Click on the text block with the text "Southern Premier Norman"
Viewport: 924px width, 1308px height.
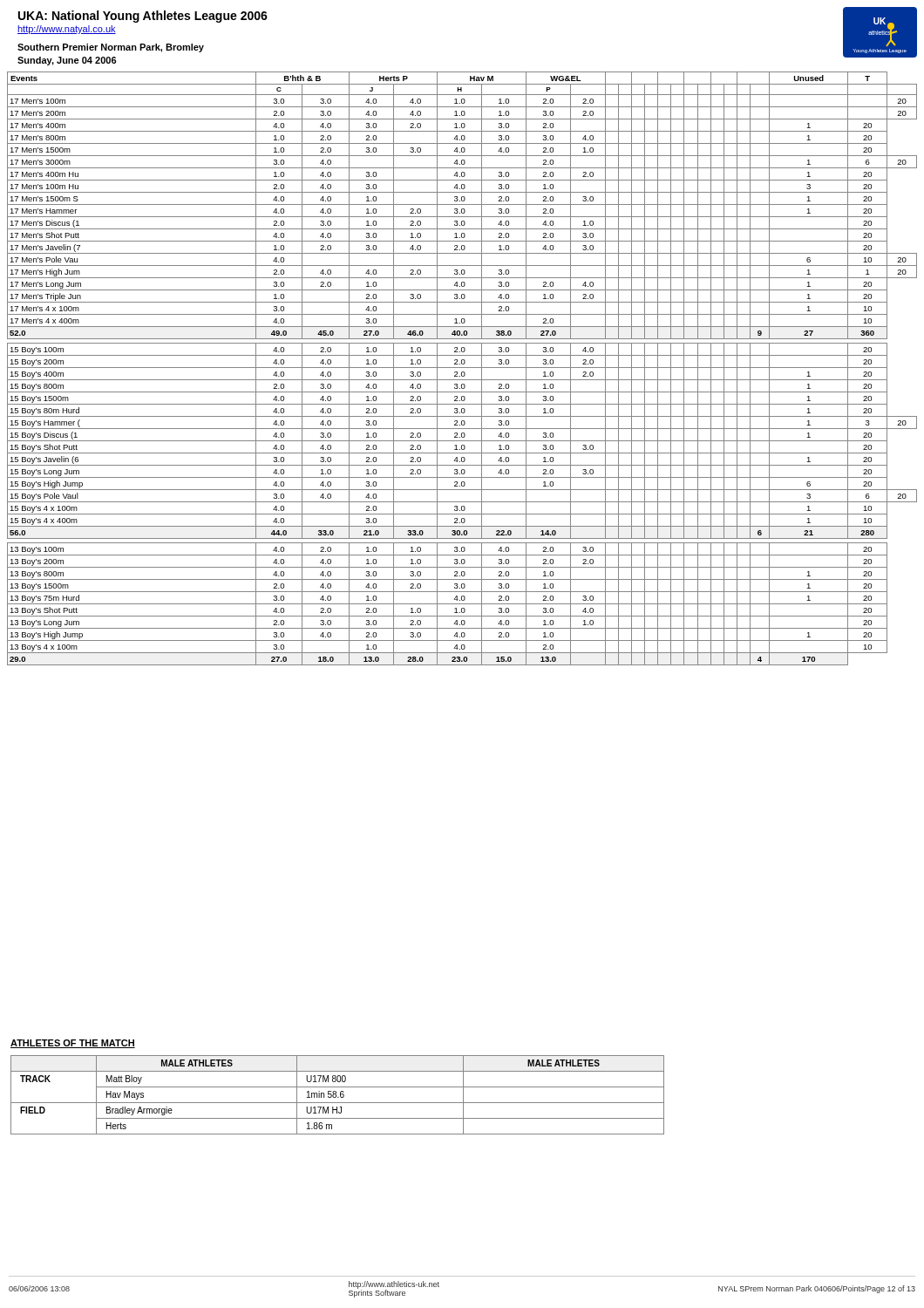point(111,47)
